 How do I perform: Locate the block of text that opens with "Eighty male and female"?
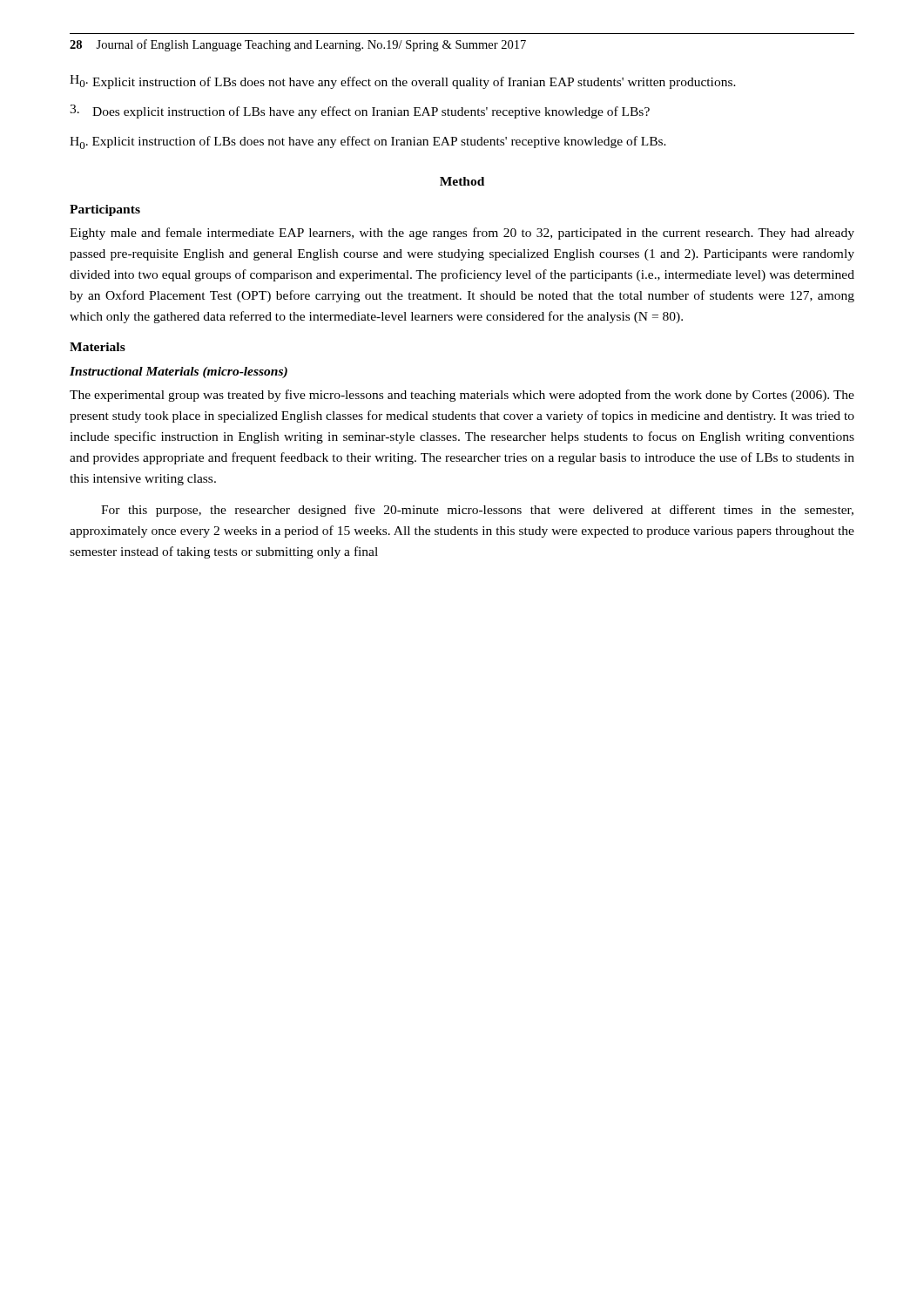pos(462,274)
